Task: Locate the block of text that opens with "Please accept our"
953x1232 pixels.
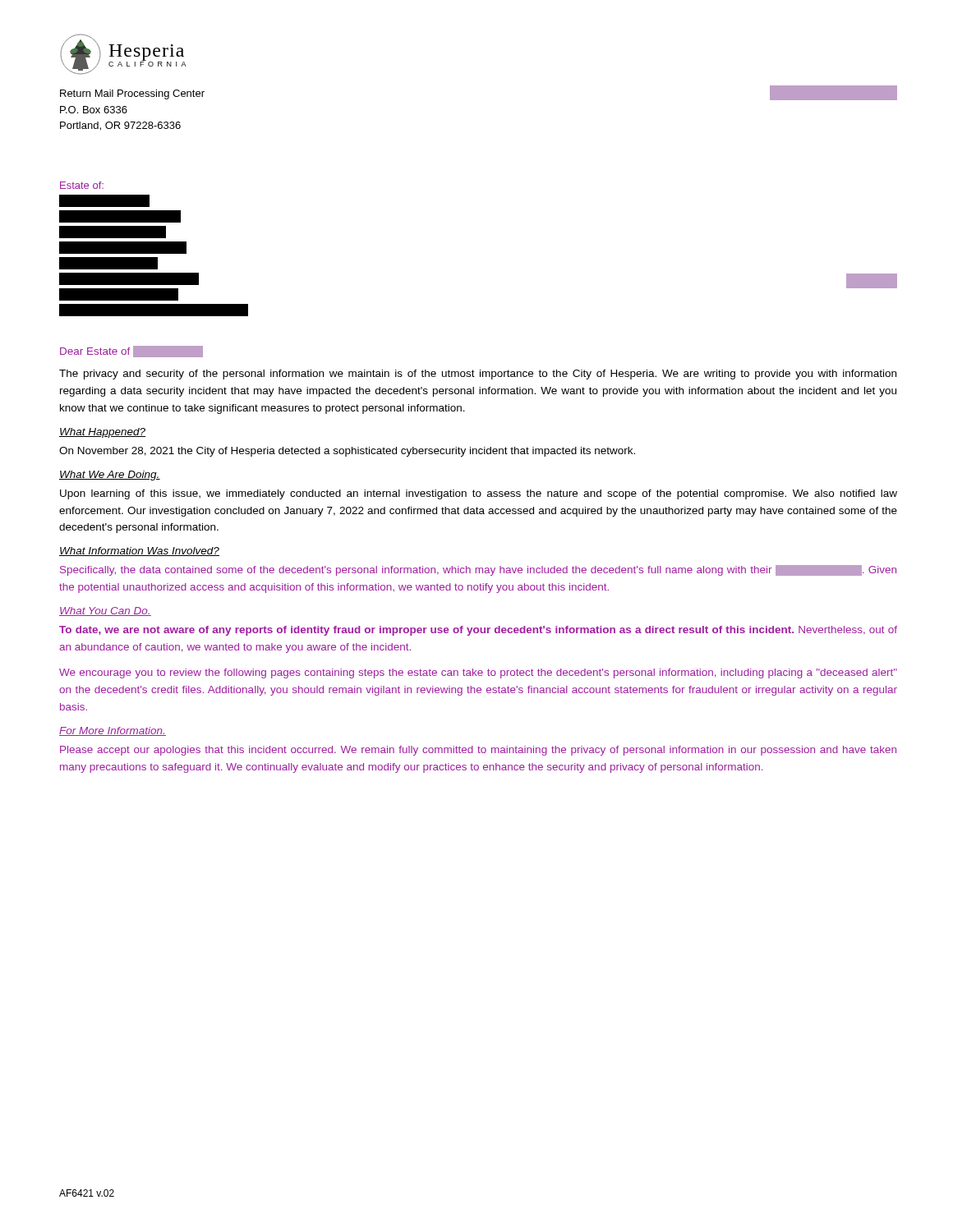Action: point(478,758)
